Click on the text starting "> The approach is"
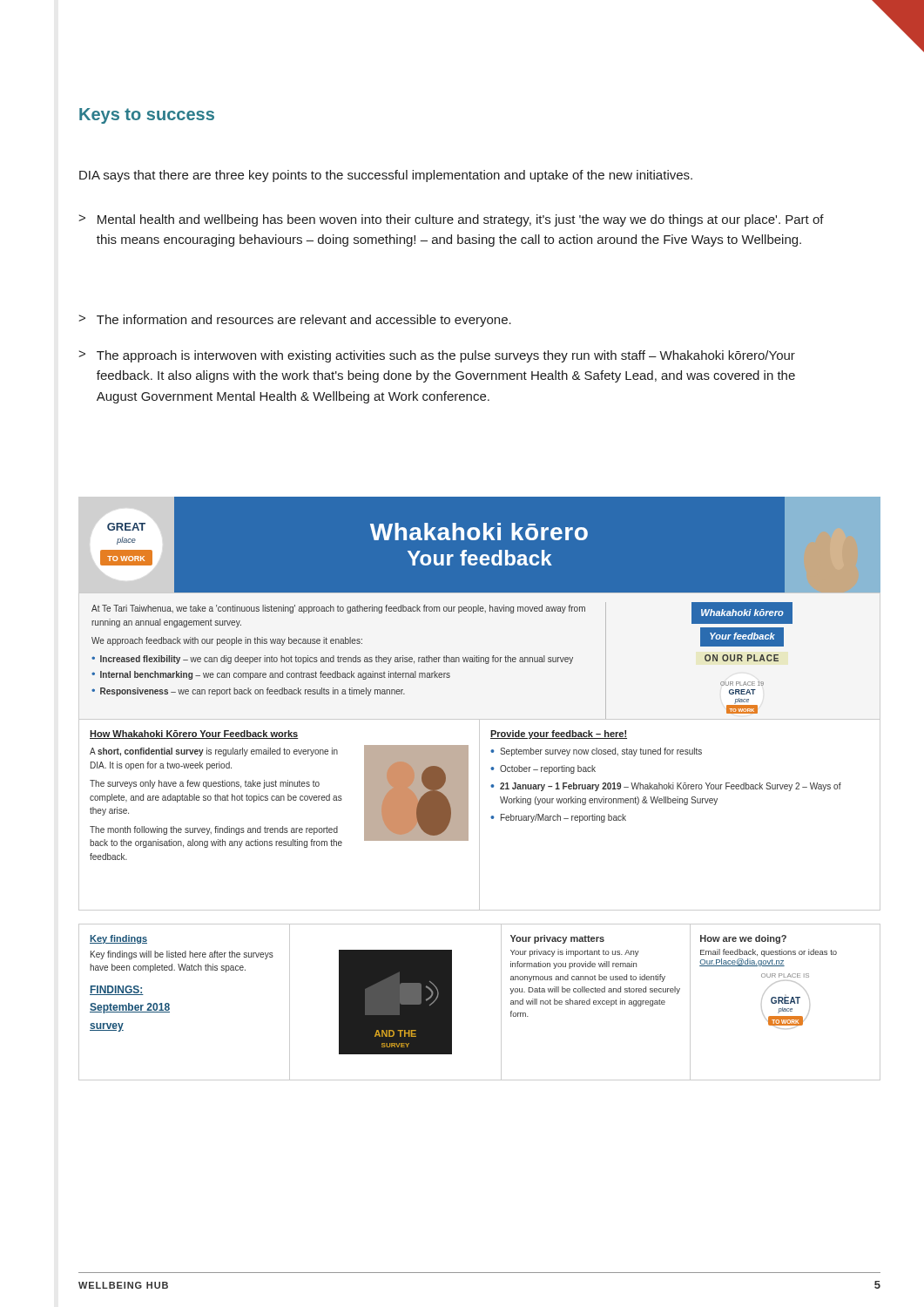 tap(453, 375)
